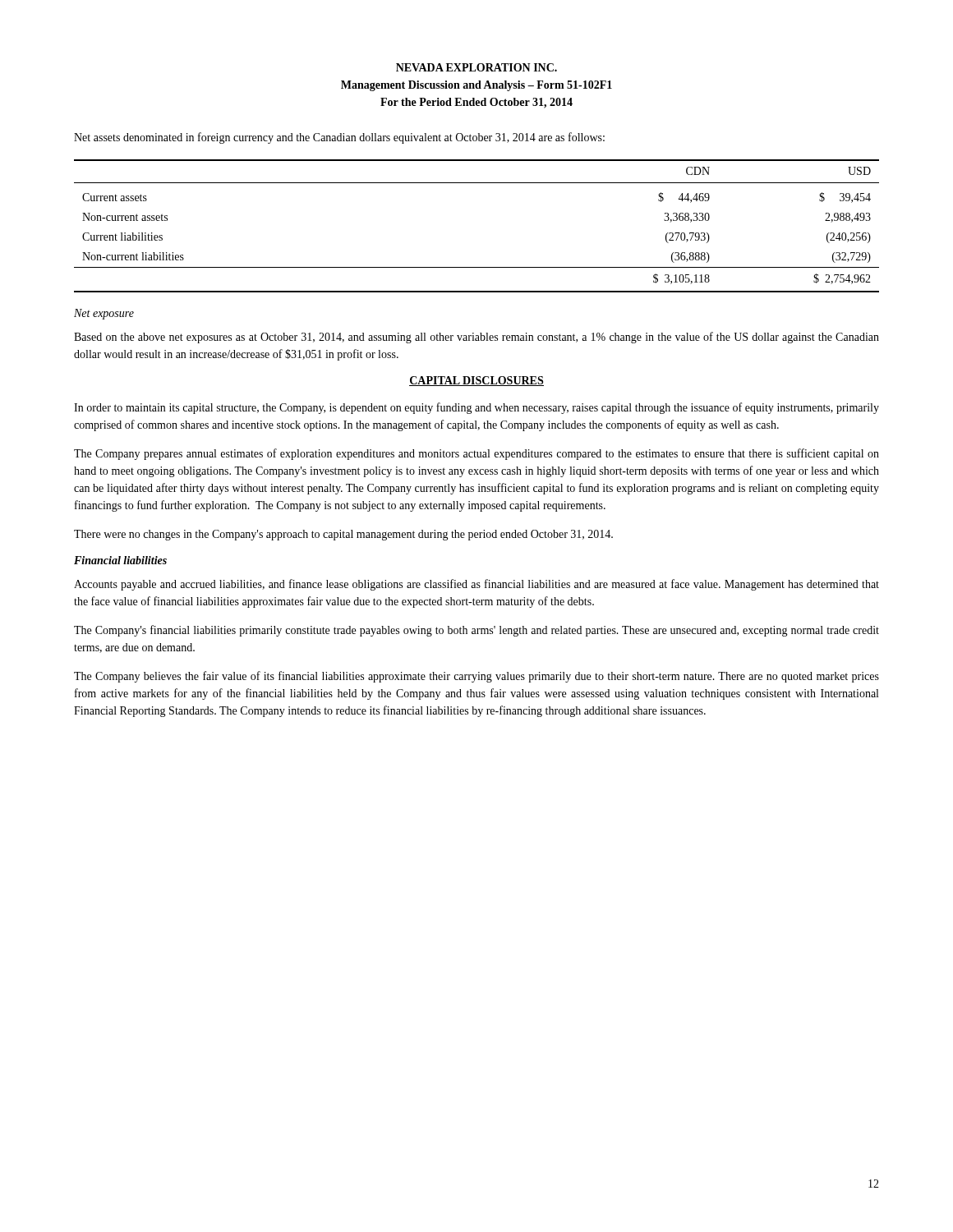Navigate to the passage starting "There were no changes"
Viewport: 953px width, 1232px height.
[x=344, y=534]
